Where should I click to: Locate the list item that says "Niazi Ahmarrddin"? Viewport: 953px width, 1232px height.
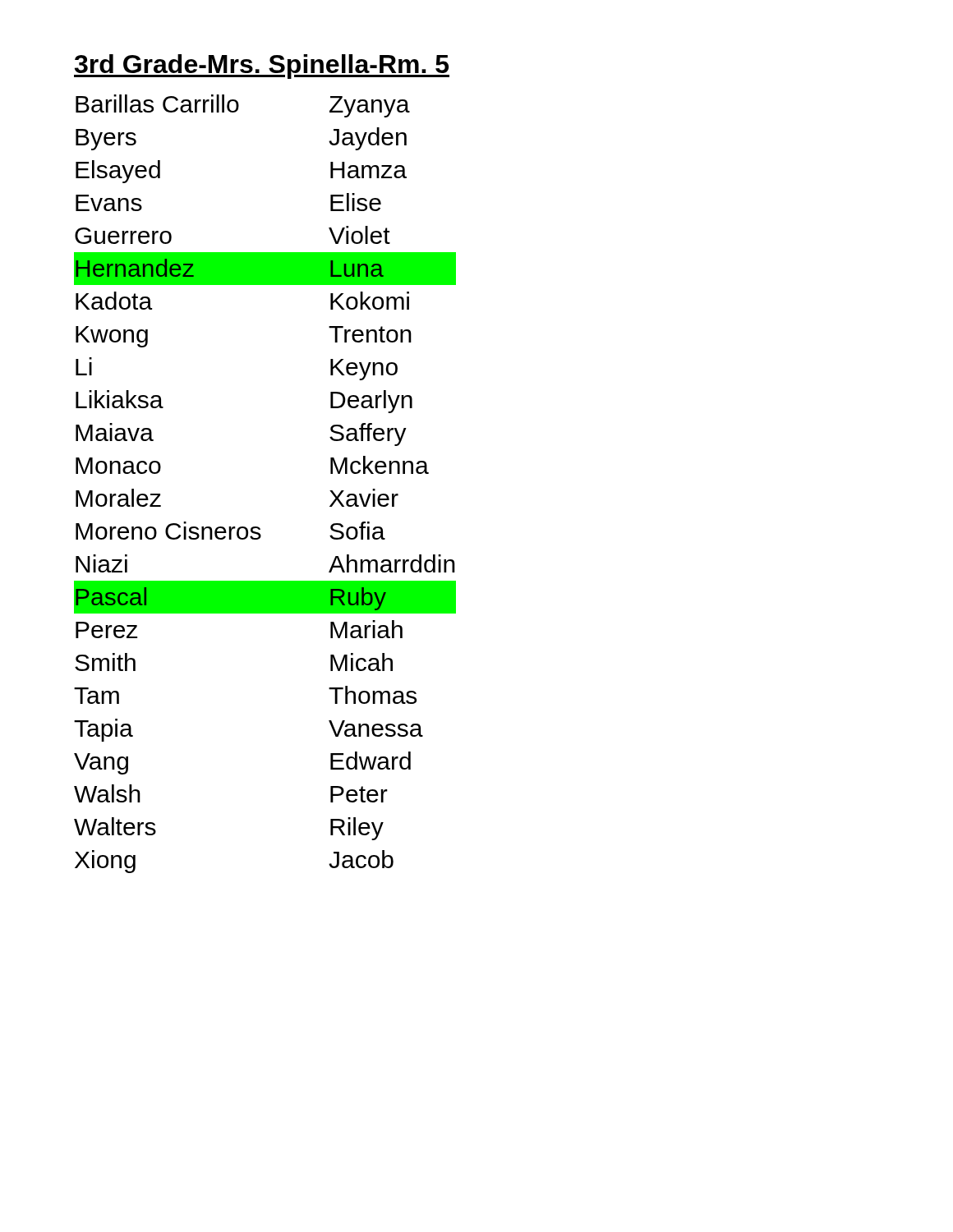[x=94, y=563]
